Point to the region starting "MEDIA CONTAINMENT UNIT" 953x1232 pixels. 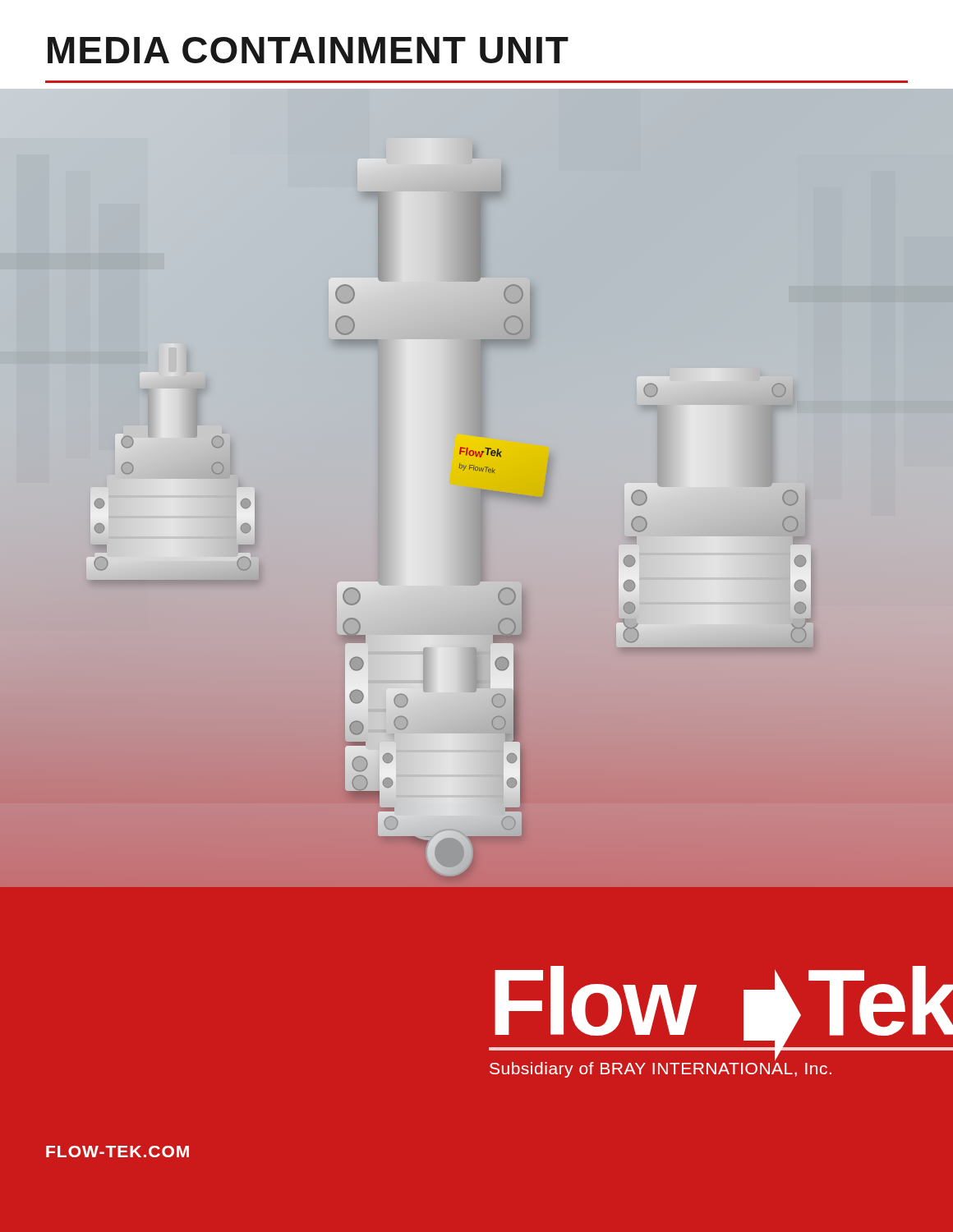pyautogui.click(x=476, y=57)
